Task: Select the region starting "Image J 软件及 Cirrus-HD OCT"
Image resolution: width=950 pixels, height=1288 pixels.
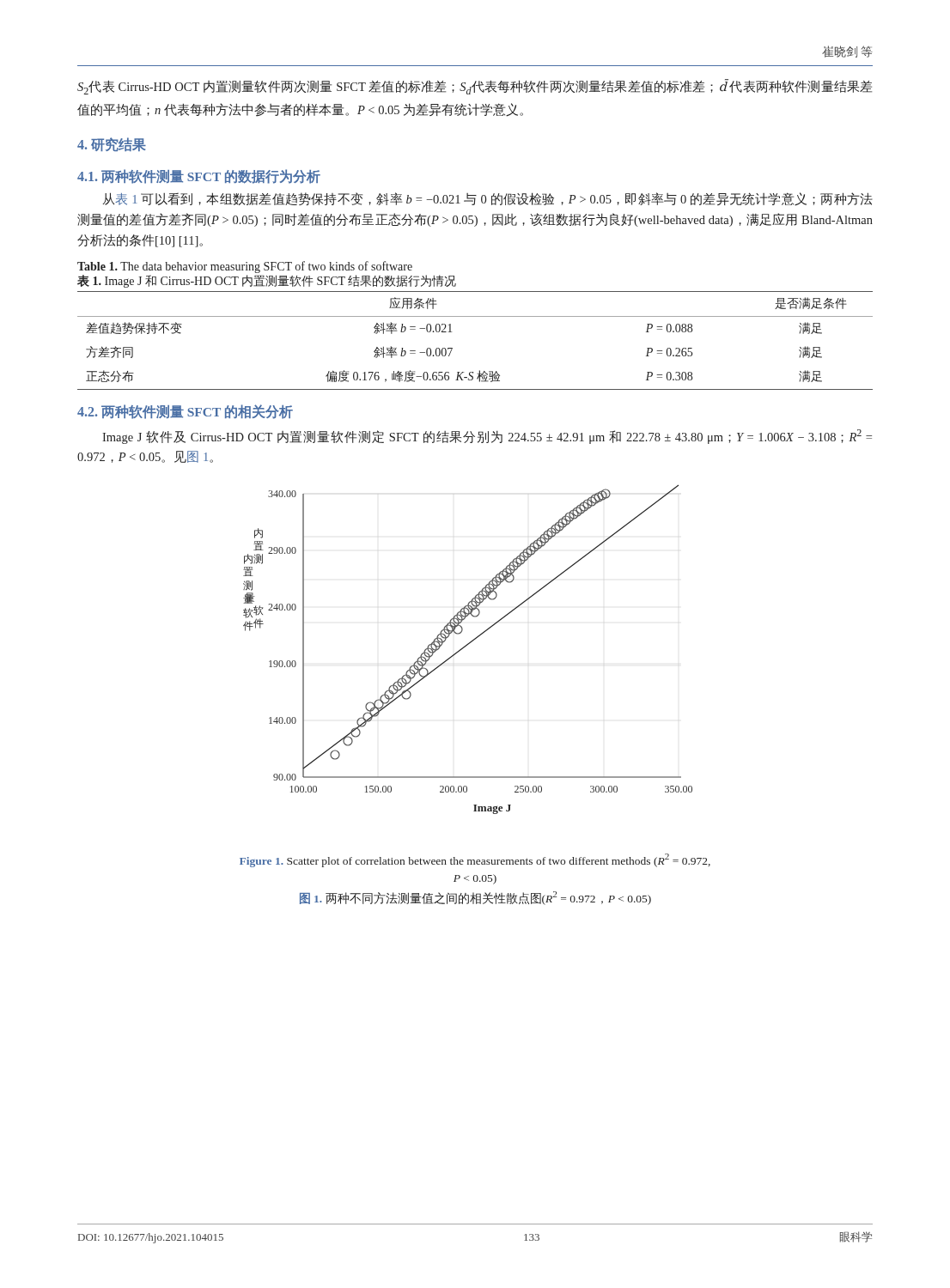Action: click(x=475, y=445)
